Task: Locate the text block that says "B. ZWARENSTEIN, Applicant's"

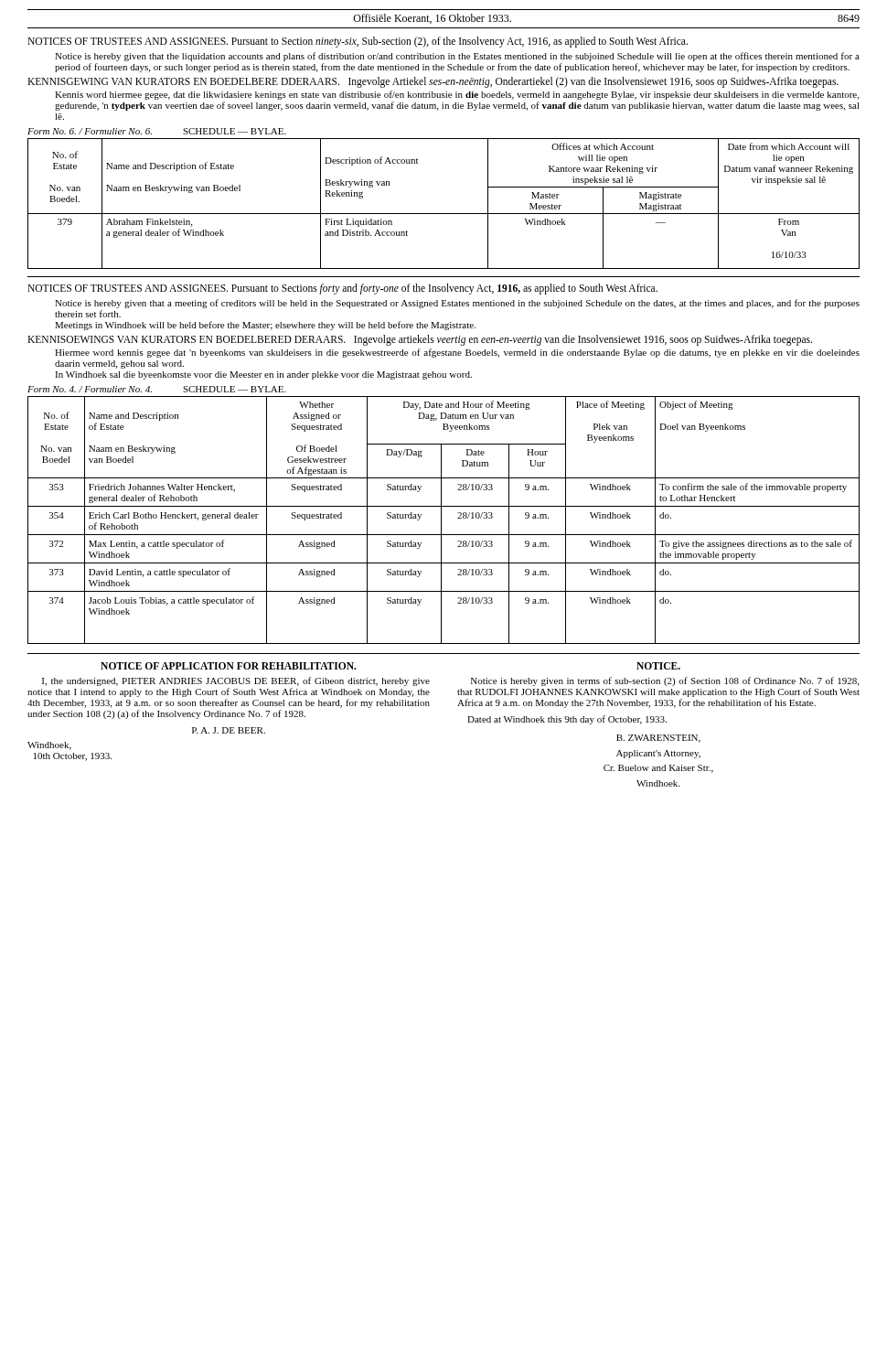Action: click(658, 760)
